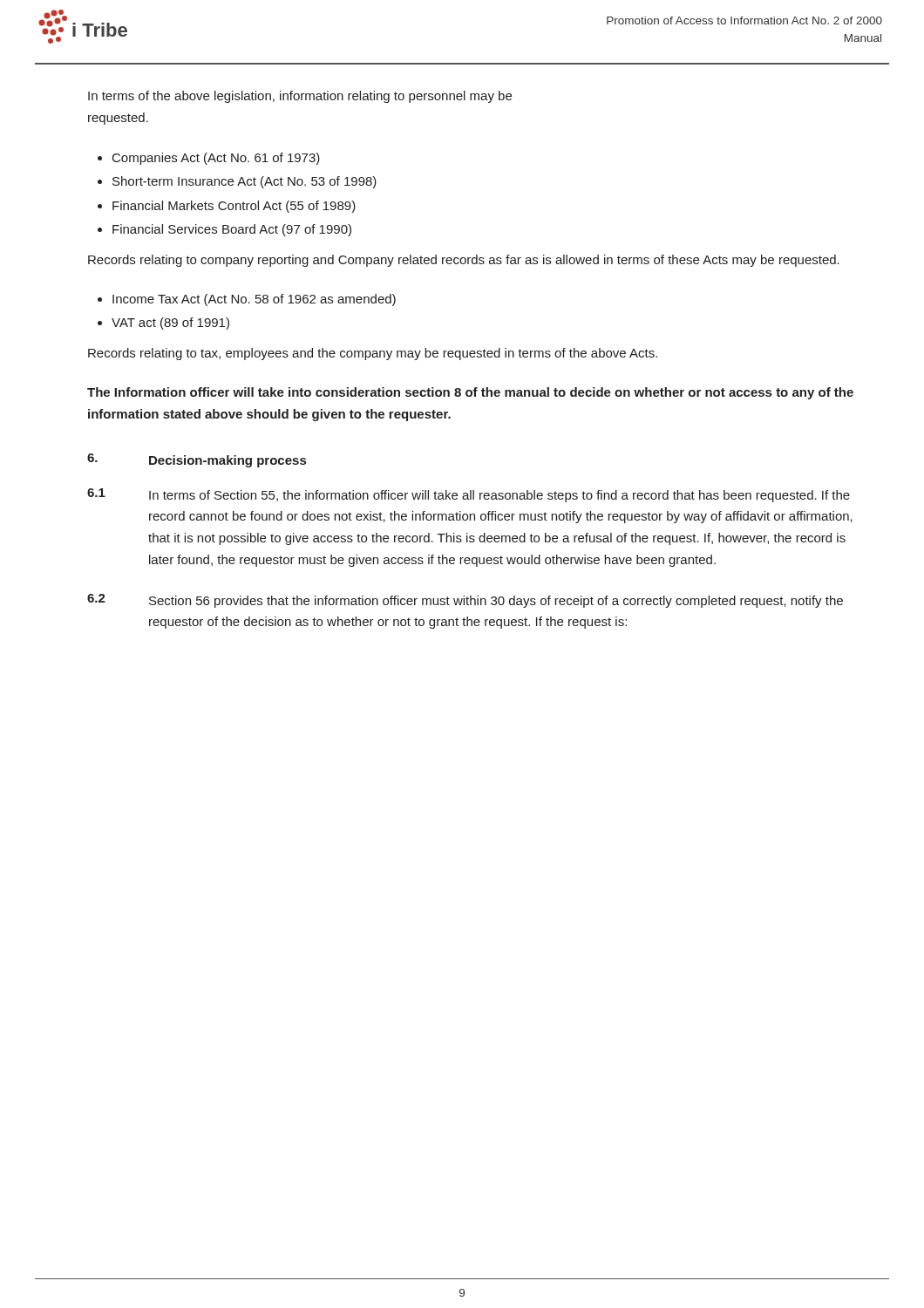This screenshot has height=1308, width=924.
Task: Click on the element starting "The Information officer will take"
Action: 479,403
